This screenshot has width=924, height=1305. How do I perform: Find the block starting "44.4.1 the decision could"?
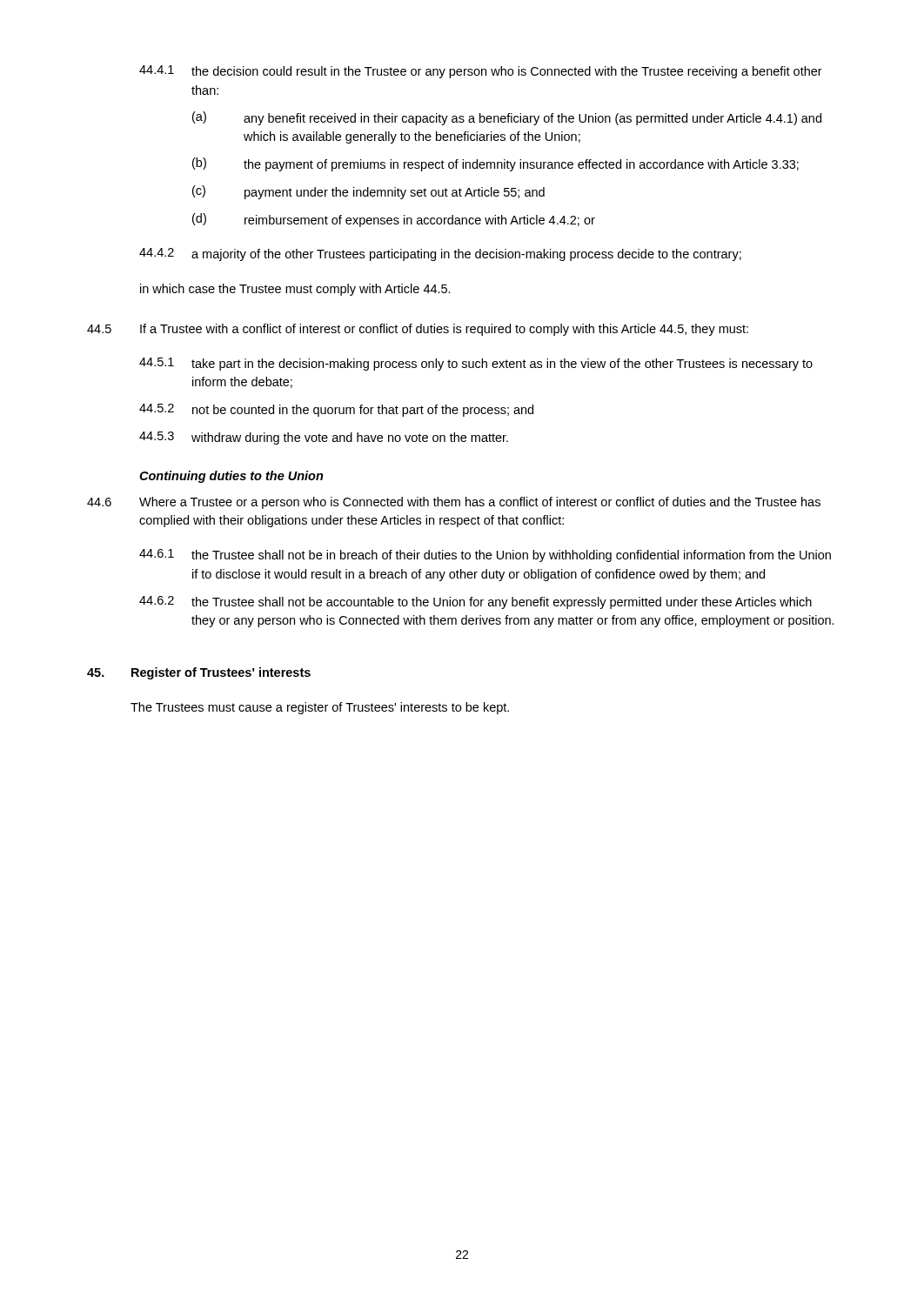(488, 82)
